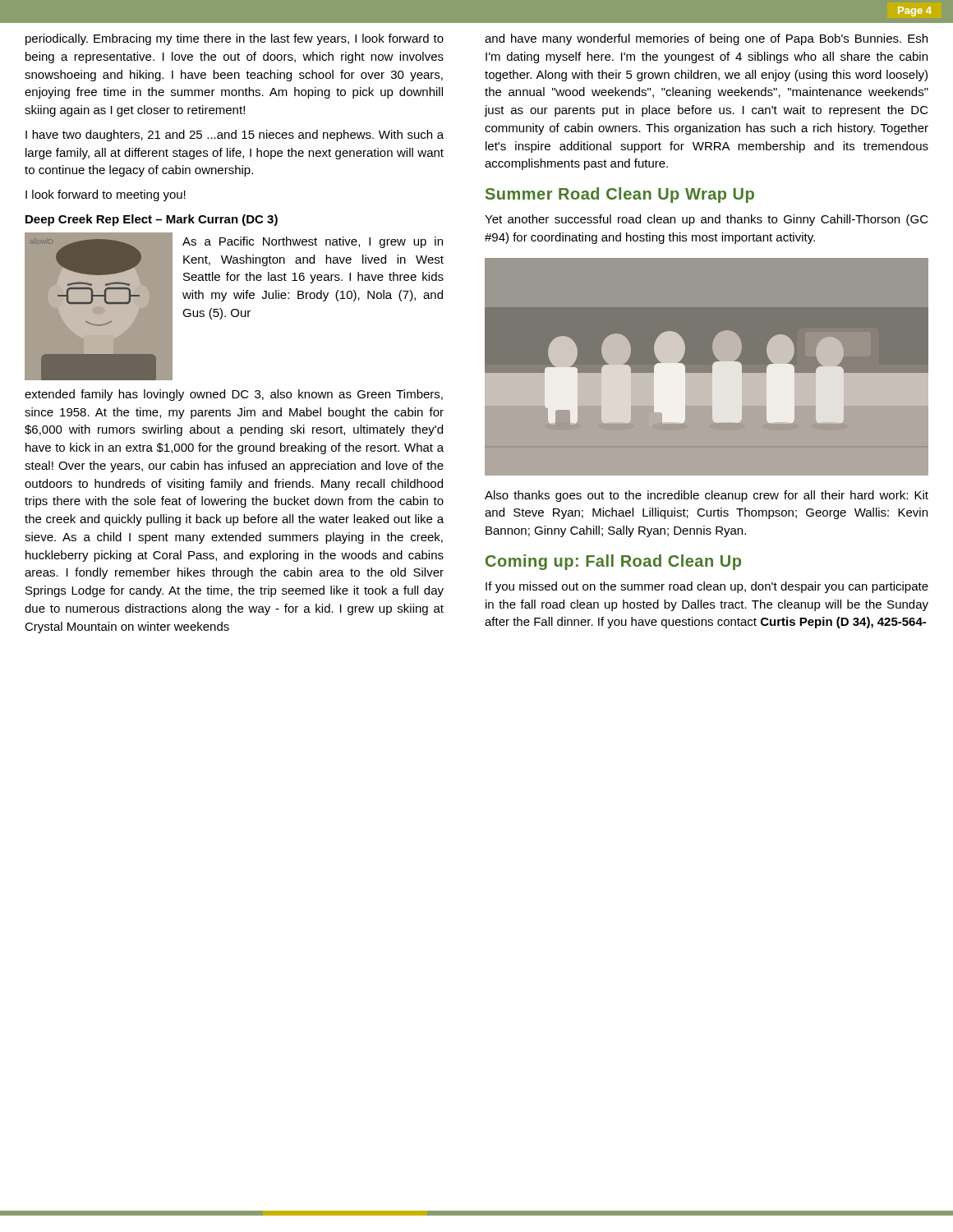Click on the text block with the text "Yet another successful road clean"
The height and width of the screenshot is (1232, 953).
coord(707,228)
